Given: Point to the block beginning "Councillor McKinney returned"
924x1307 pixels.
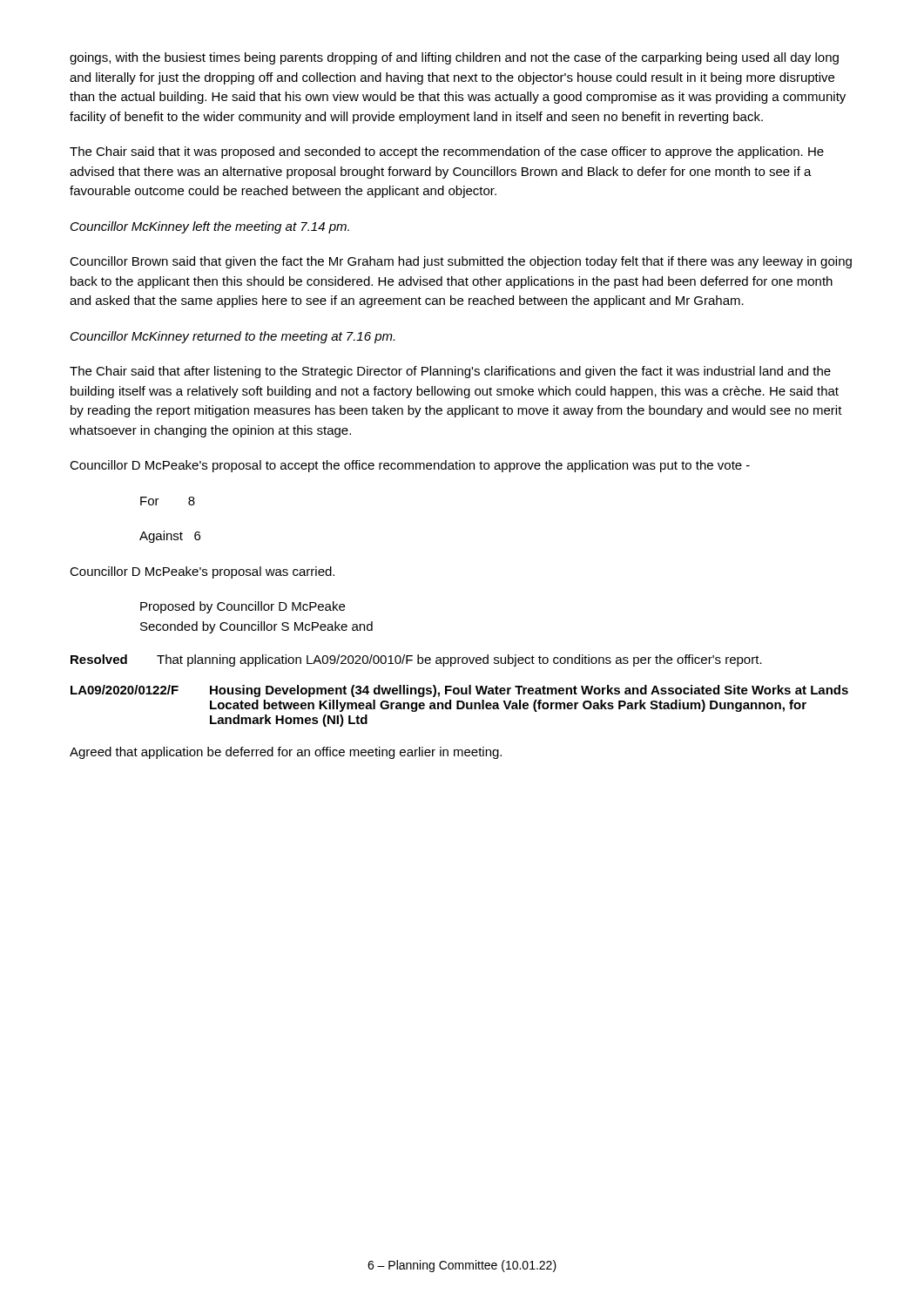Looking at the screenshot, I should pyautogui.click(x=233, y=337).
